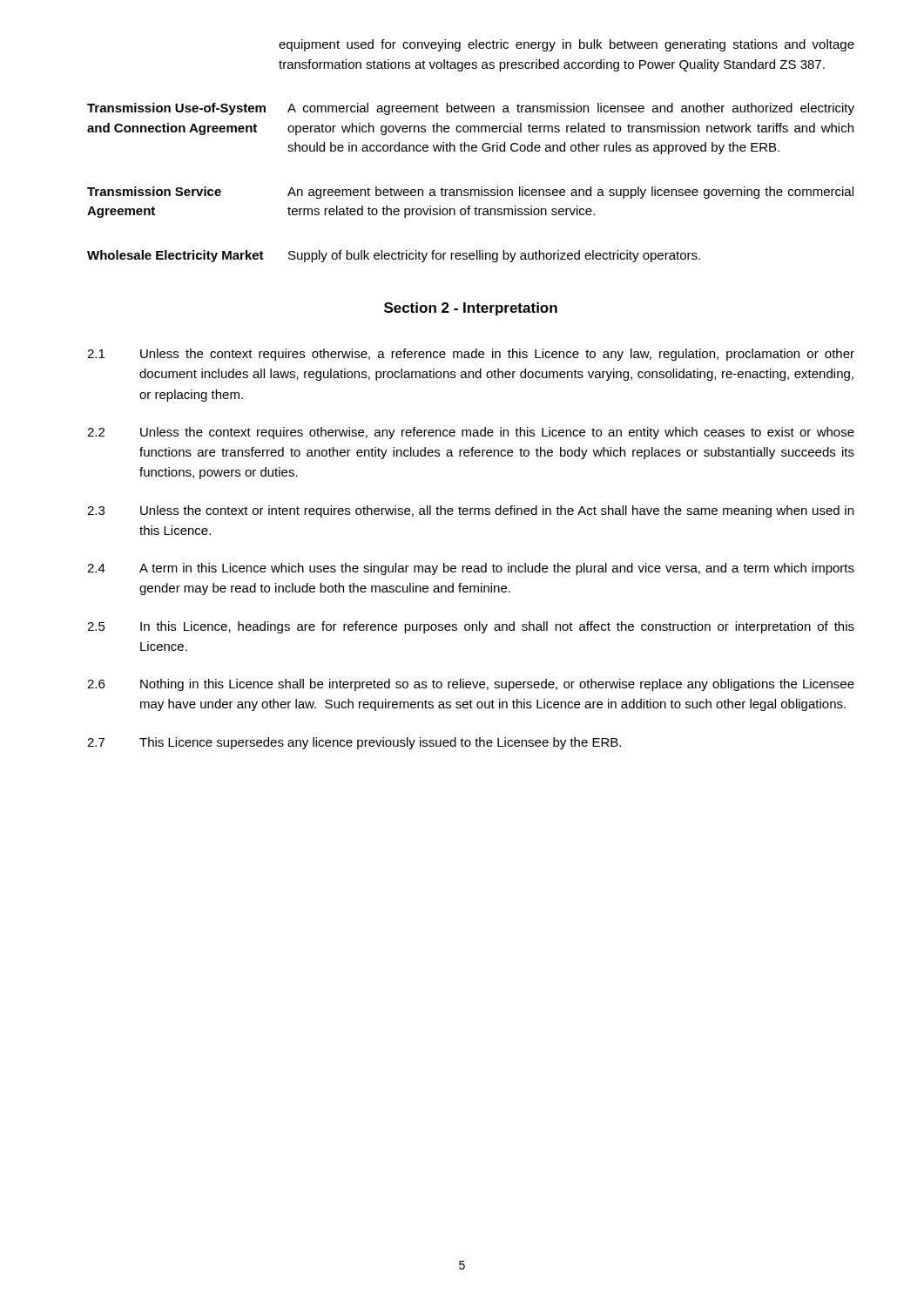Image resolution: width=924 pixels, height=1307 pixels.
Task: Find the text block that reads "Wholesale Electricity Market Supply of"
Action: [471, 255]
